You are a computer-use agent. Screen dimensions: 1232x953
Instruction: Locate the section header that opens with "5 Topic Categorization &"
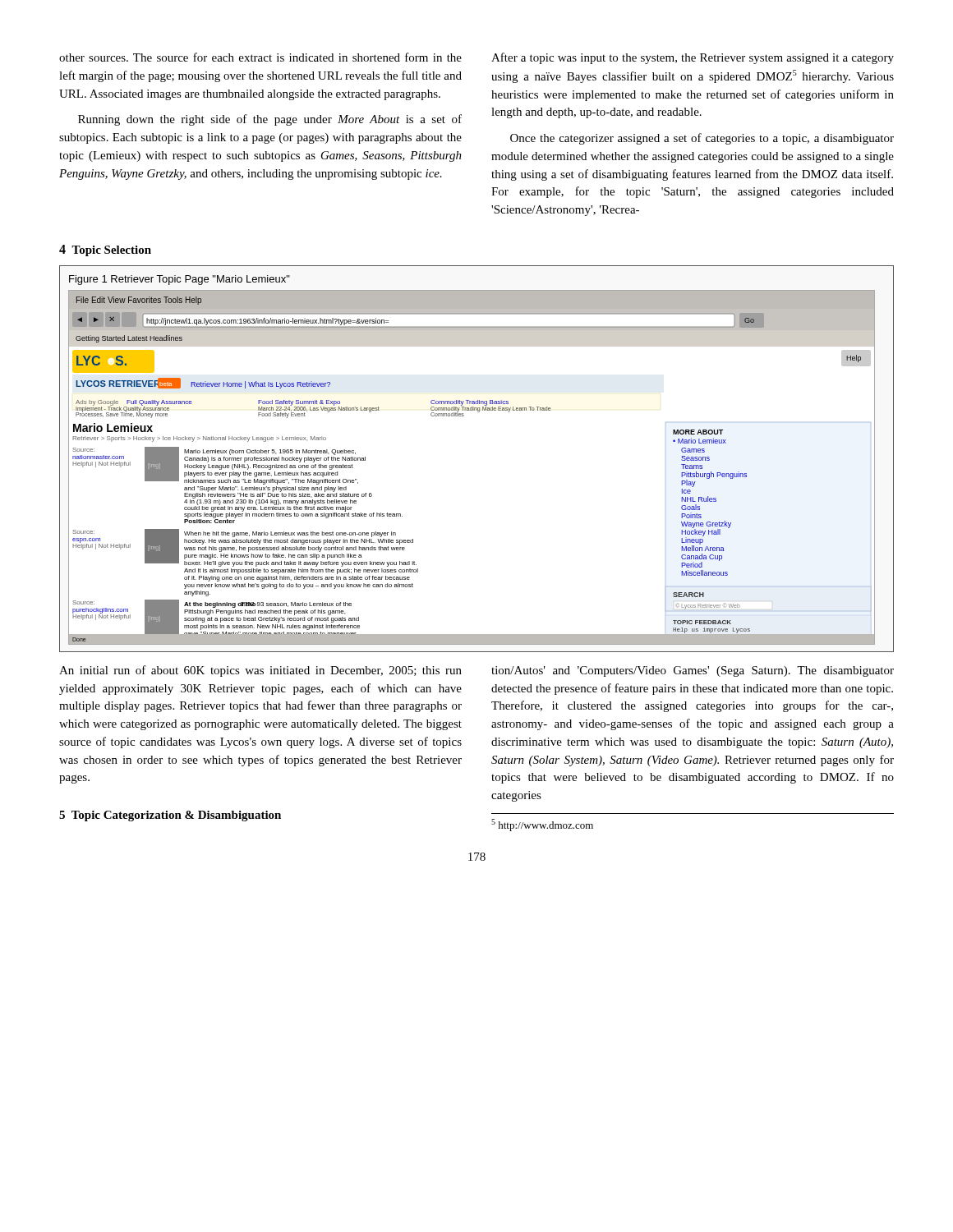pyautogui.click(x=170, y=815)
